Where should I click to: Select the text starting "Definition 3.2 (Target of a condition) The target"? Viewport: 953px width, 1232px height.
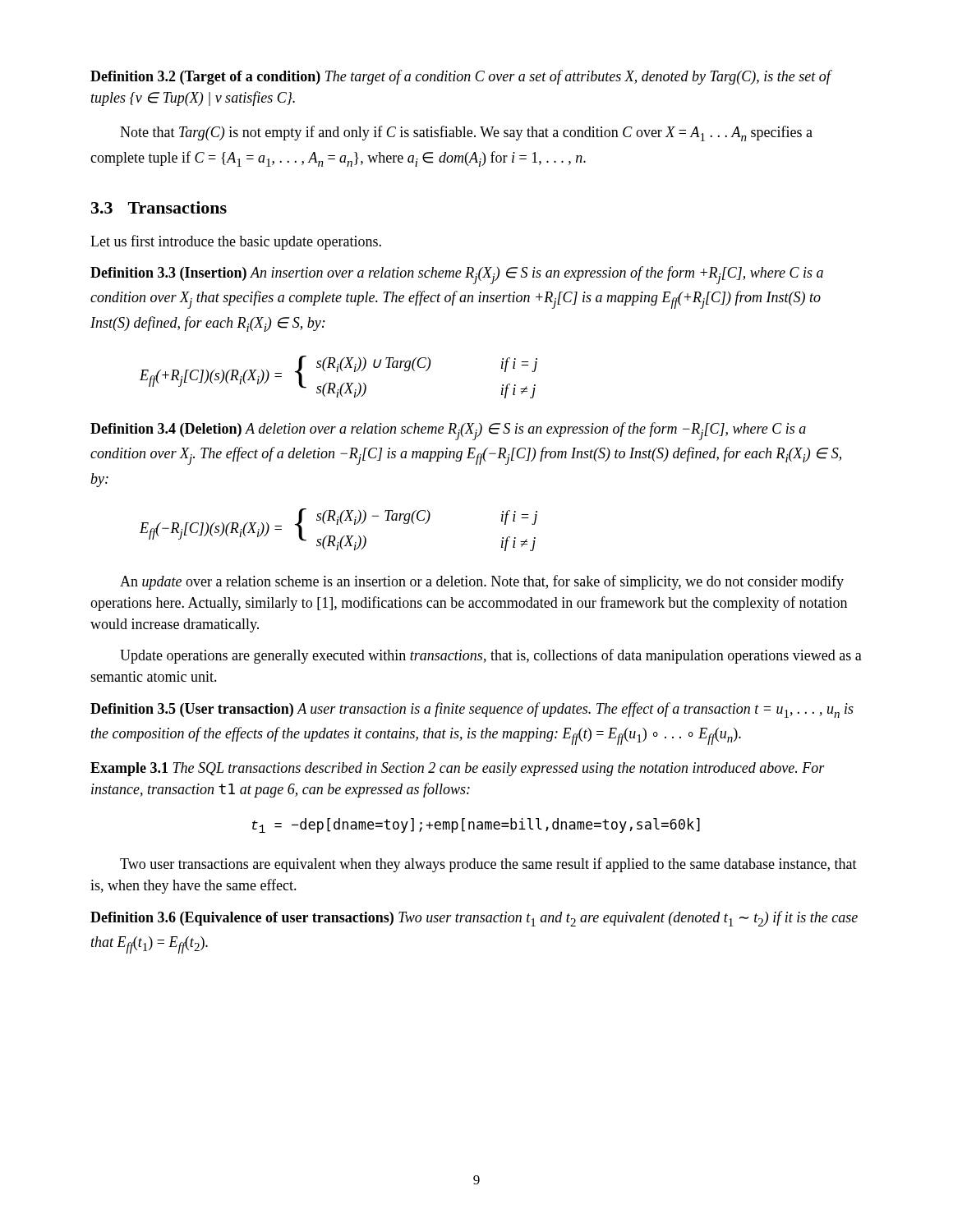tap(460, 87)
